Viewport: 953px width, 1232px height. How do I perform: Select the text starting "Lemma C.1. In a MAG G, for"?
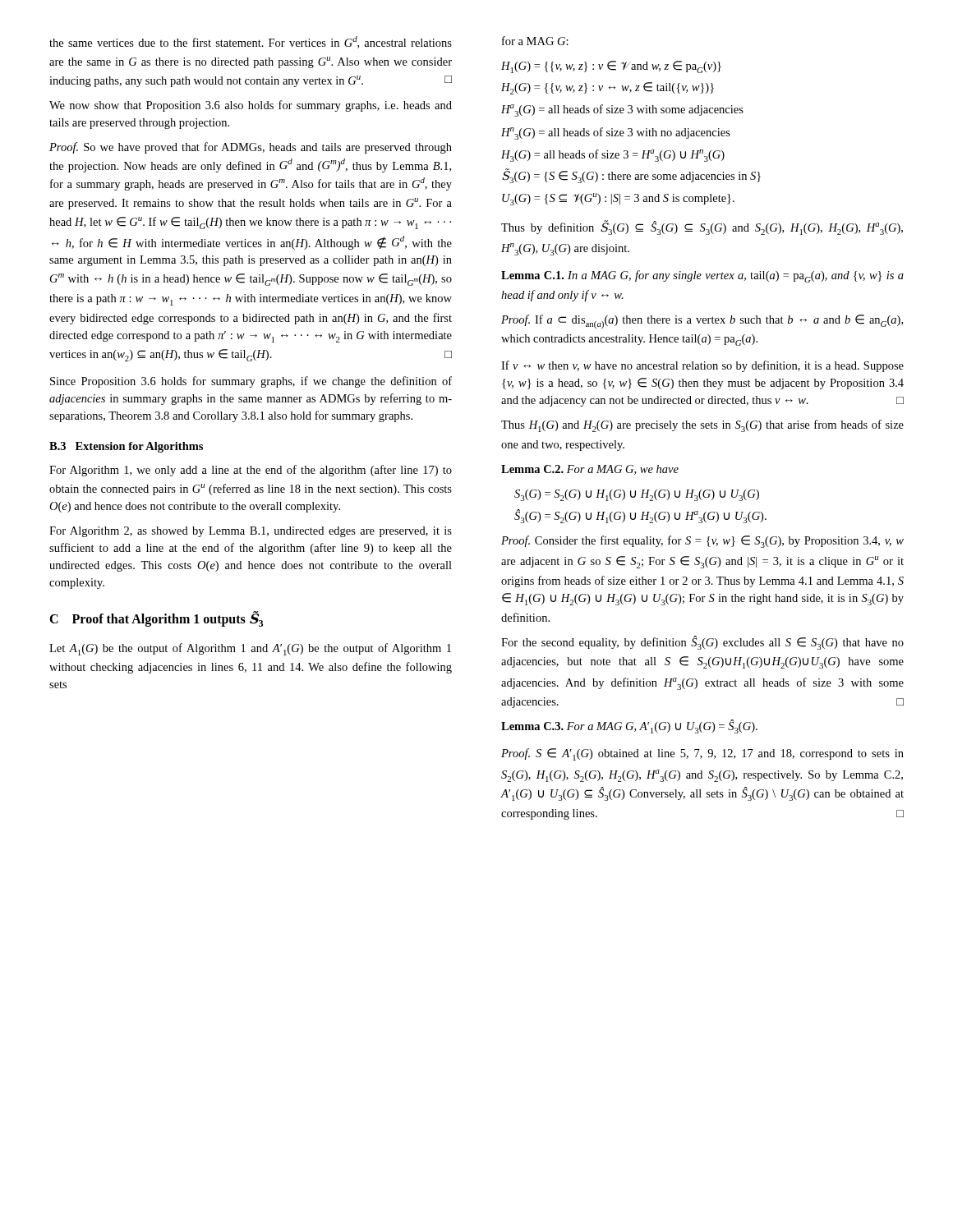[702, 285]
